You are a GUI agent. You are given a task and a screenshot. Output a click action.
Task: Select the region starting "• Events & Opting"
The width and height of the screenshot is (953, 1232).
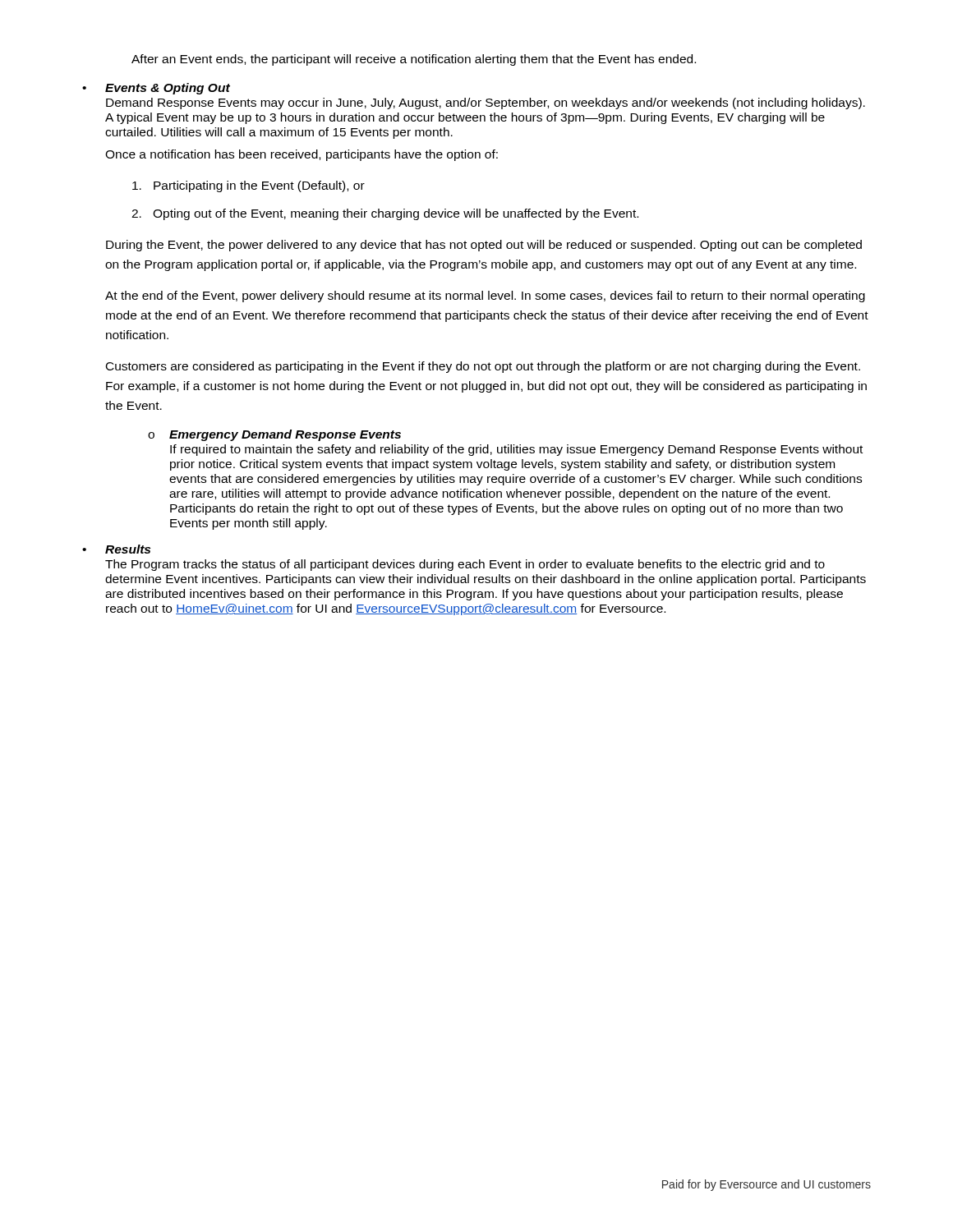click(476, 110)
